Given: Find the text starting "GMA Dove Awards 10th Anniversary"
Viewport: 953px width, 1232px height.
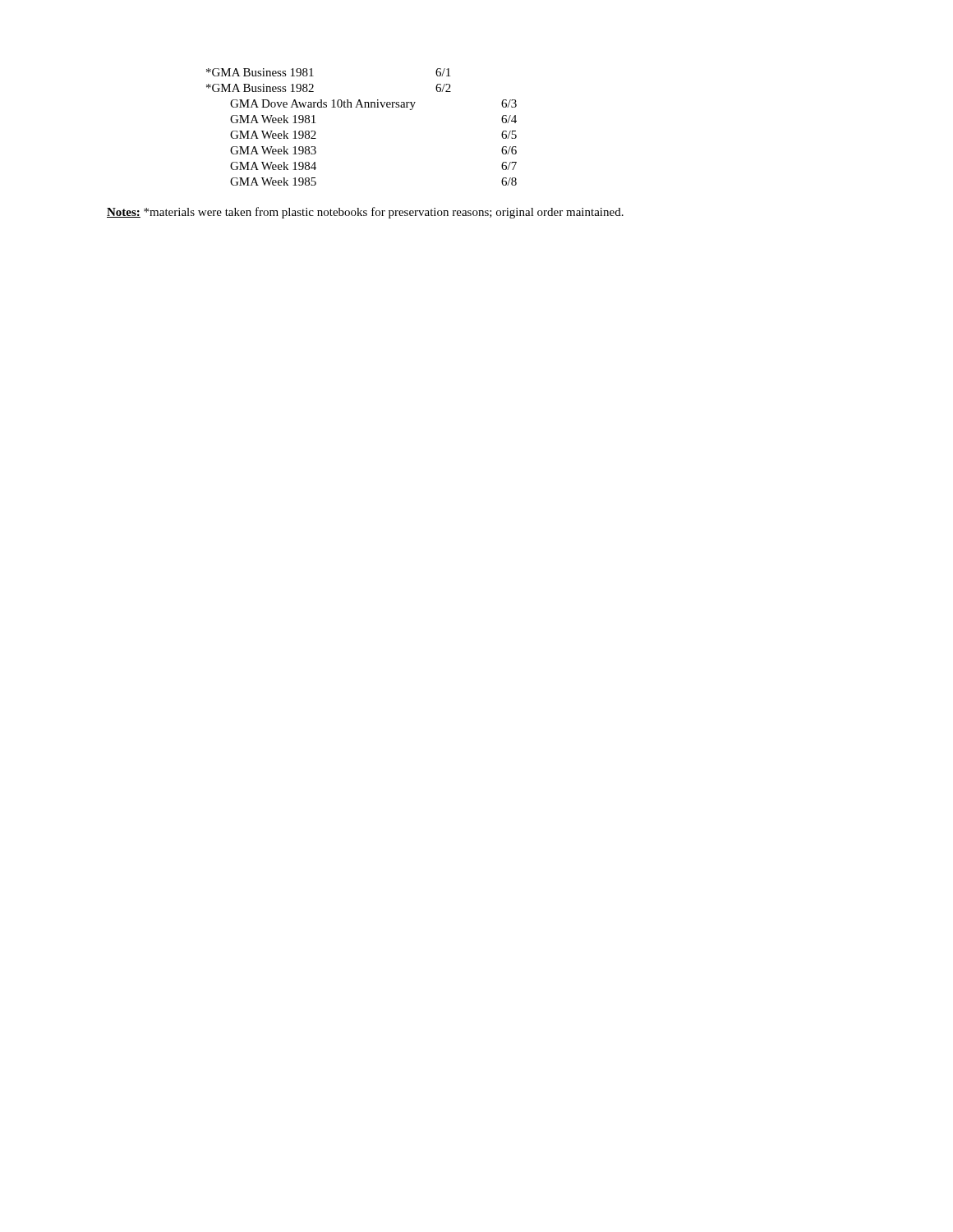Looking at the screenshot, I should point(361,104).
